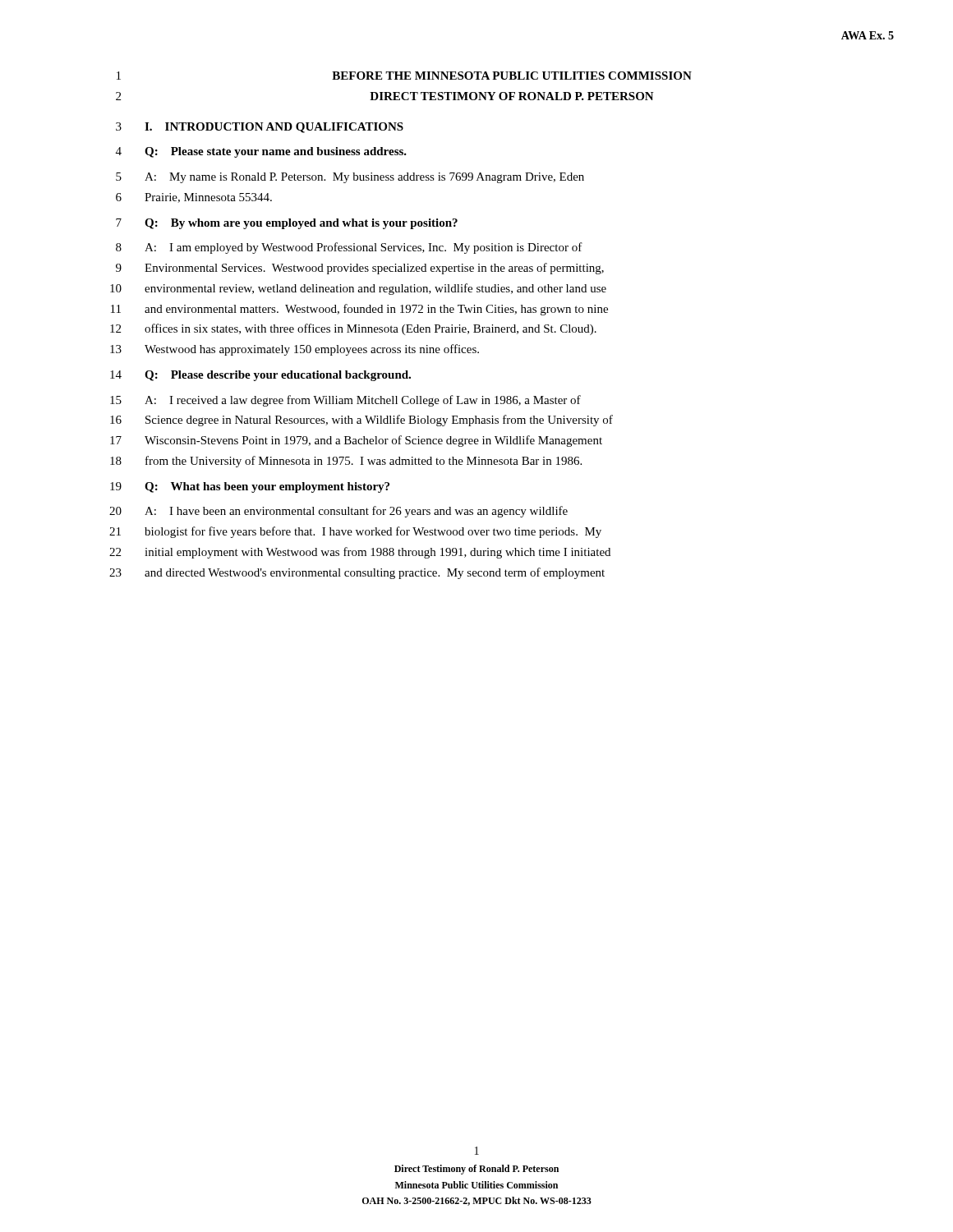Point to the text starting "1 BEFORE THE MINNESOTA PUBLIC UTILITIES COMMISSION"
The height and width of the screenshot is (1232, 953).
(x=485, y=76)
